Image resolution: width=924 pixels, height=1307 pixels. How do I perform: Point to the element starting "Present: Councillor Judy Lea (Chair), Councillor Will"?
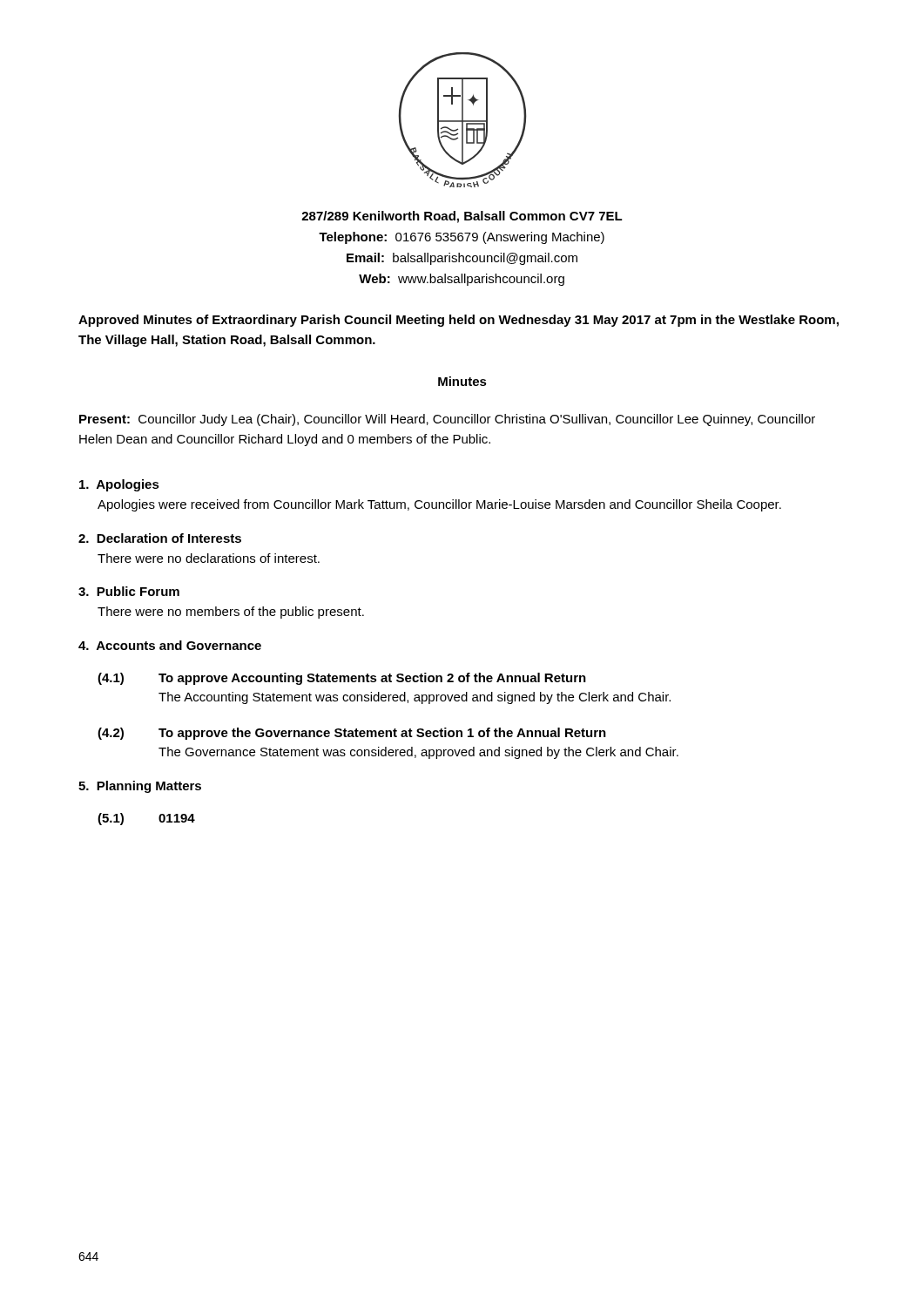coord(447,428)
